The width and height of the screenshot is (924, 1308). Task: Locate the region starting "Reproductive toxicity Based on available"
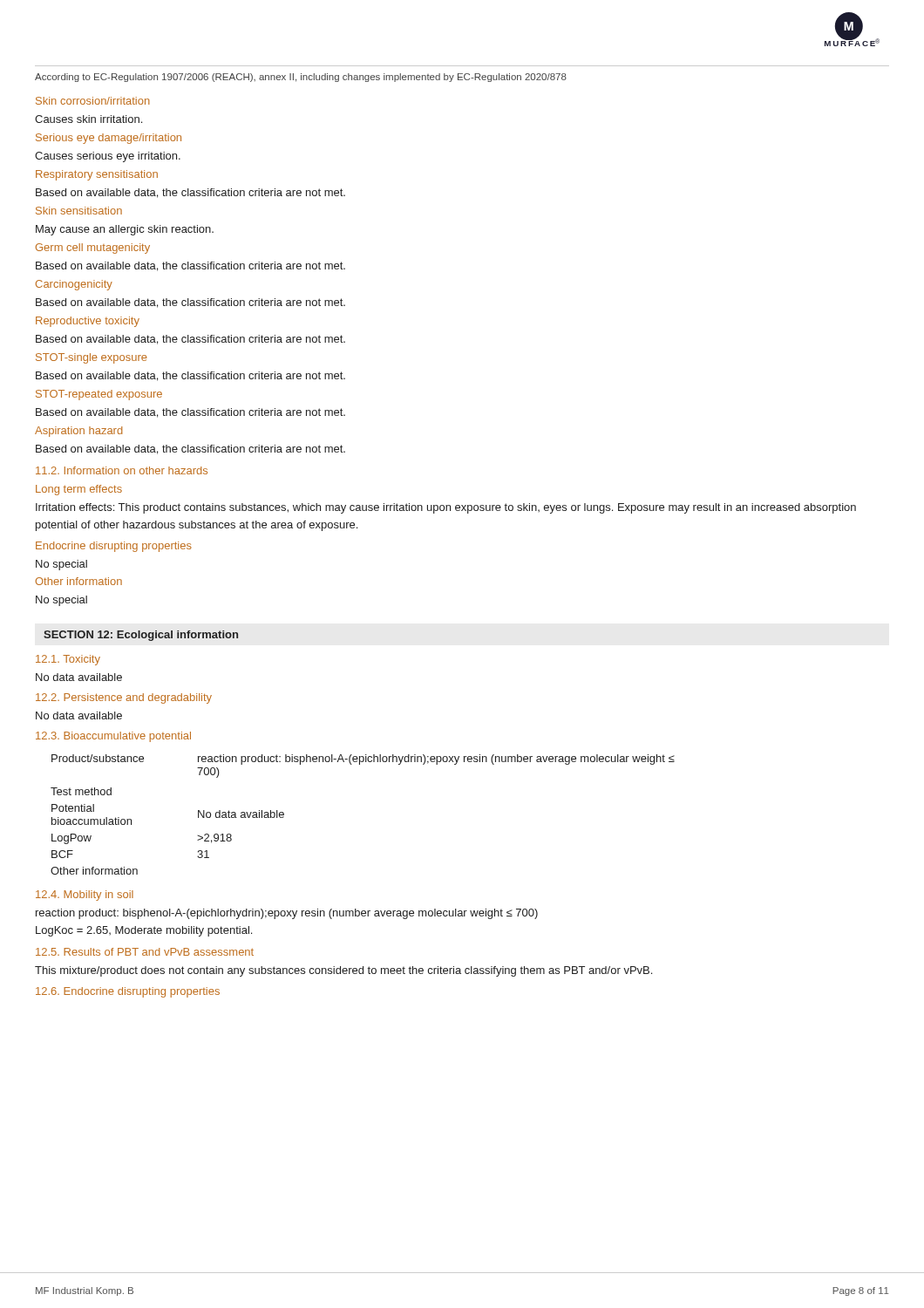pos(88,322)
